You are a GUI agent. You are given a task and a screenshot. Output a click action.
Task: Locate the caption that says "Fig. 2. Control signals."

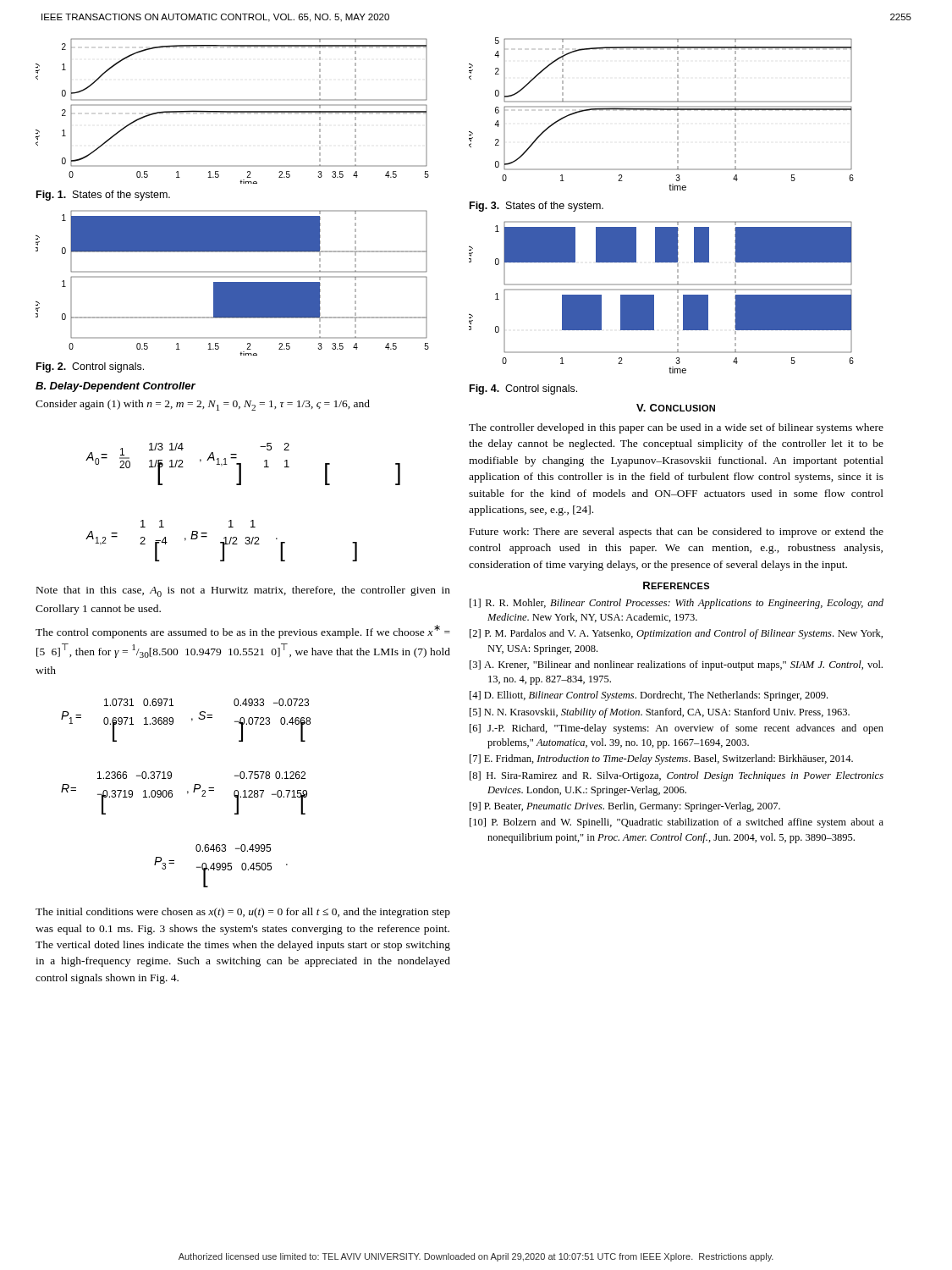click(90, 367)
